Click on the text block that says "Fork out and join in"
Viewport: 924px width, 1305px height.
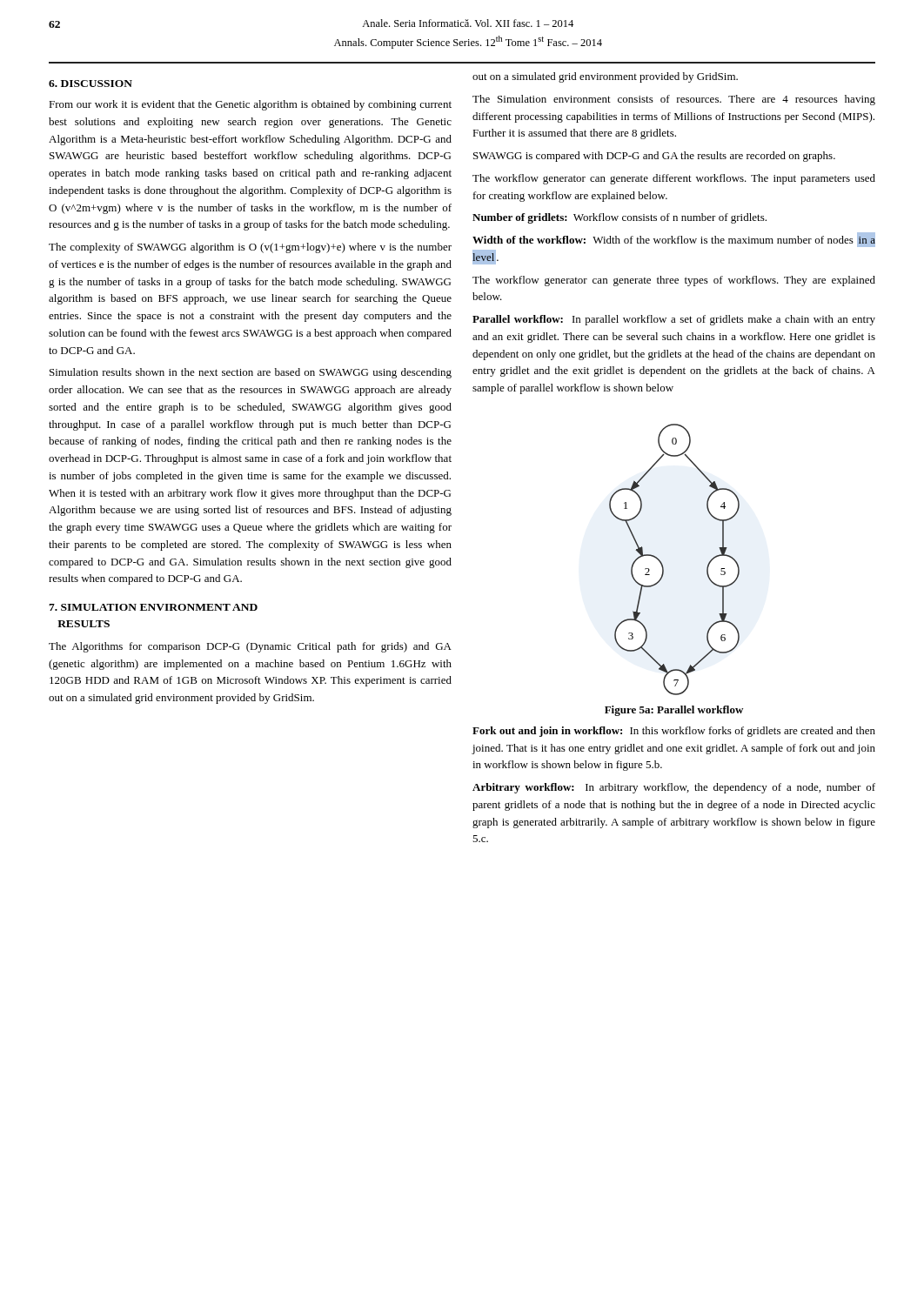[674, 747]
